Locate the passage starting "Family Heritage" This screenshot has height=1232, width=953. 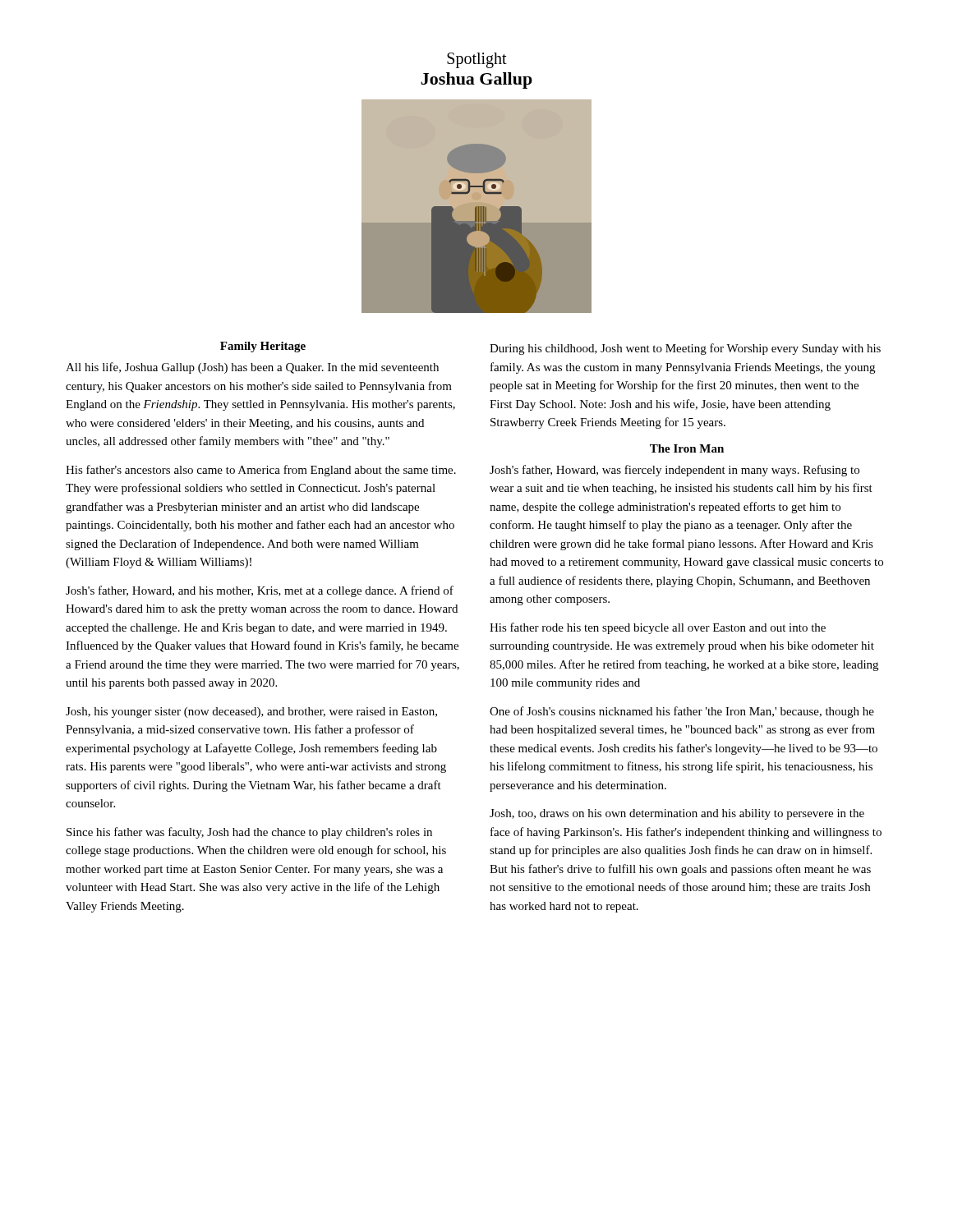[x=263, y=346]
